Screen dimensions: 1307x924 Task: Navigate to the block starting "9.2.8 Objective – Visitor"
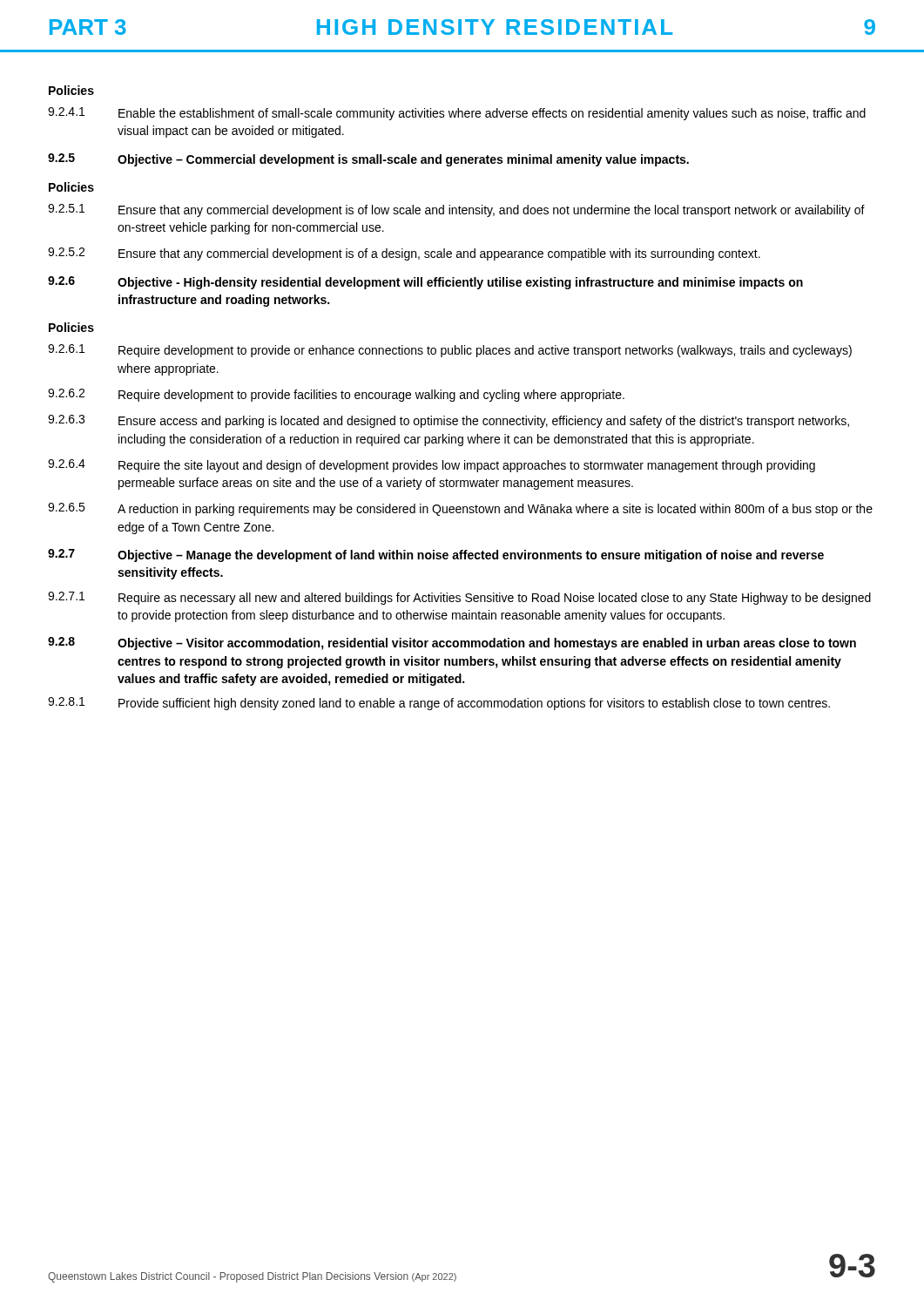[x=462, y=661]
